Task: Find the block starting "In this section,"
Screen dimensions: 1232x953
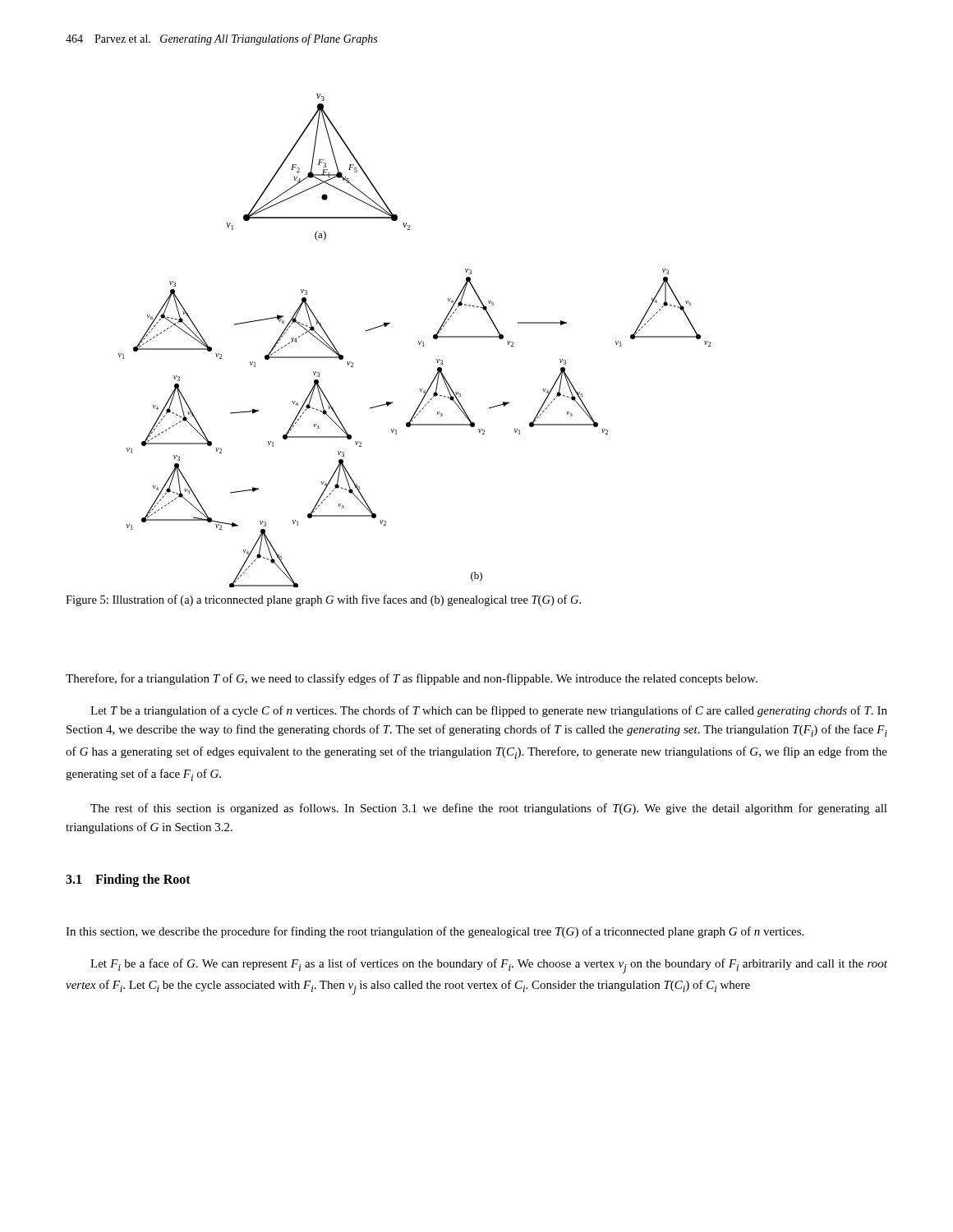Action: [476, 960]
